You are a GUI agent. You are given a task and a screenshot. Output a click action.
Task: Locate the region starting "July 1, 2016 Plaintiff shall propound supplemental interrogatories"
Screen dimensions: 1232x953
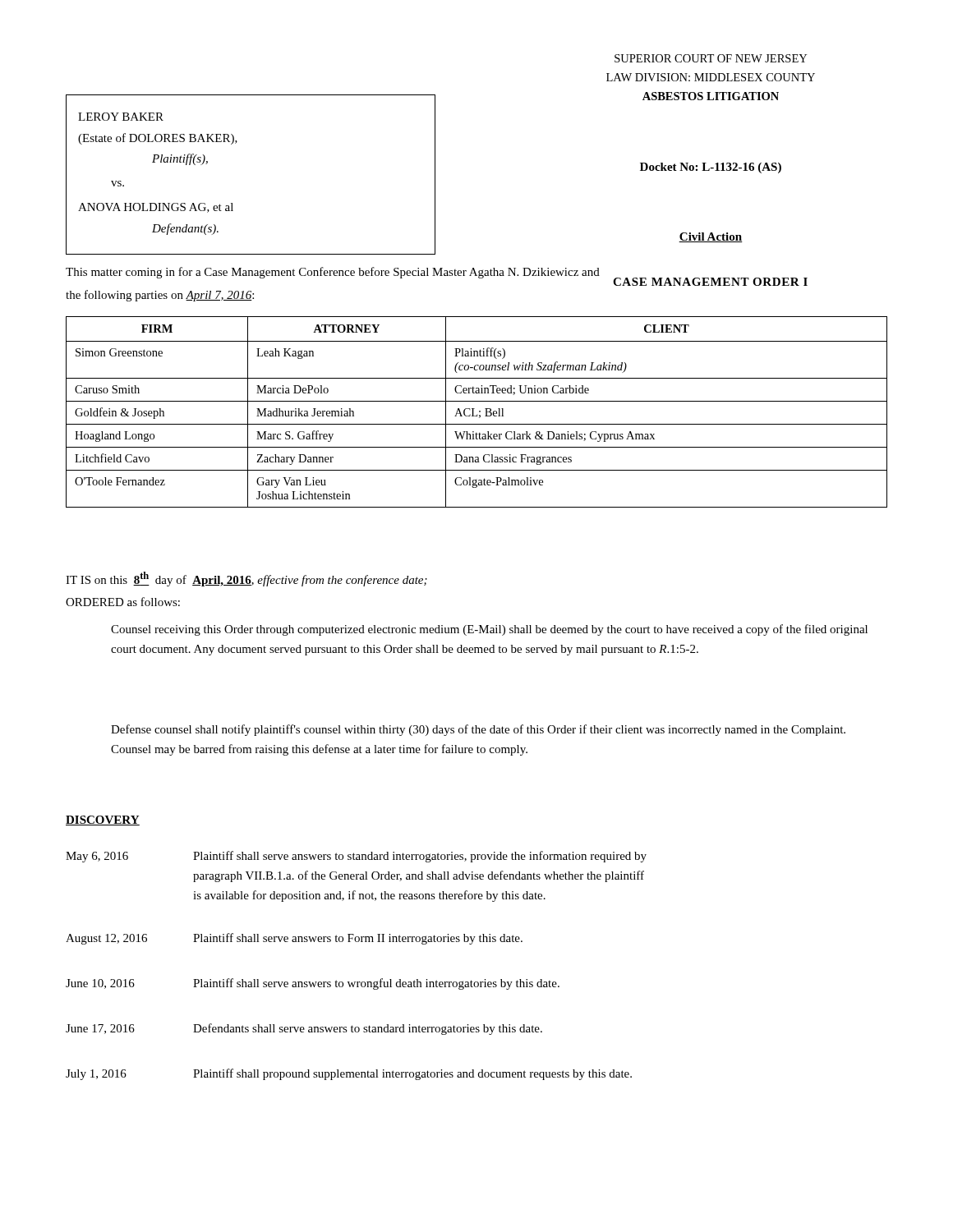point(349,1073)
